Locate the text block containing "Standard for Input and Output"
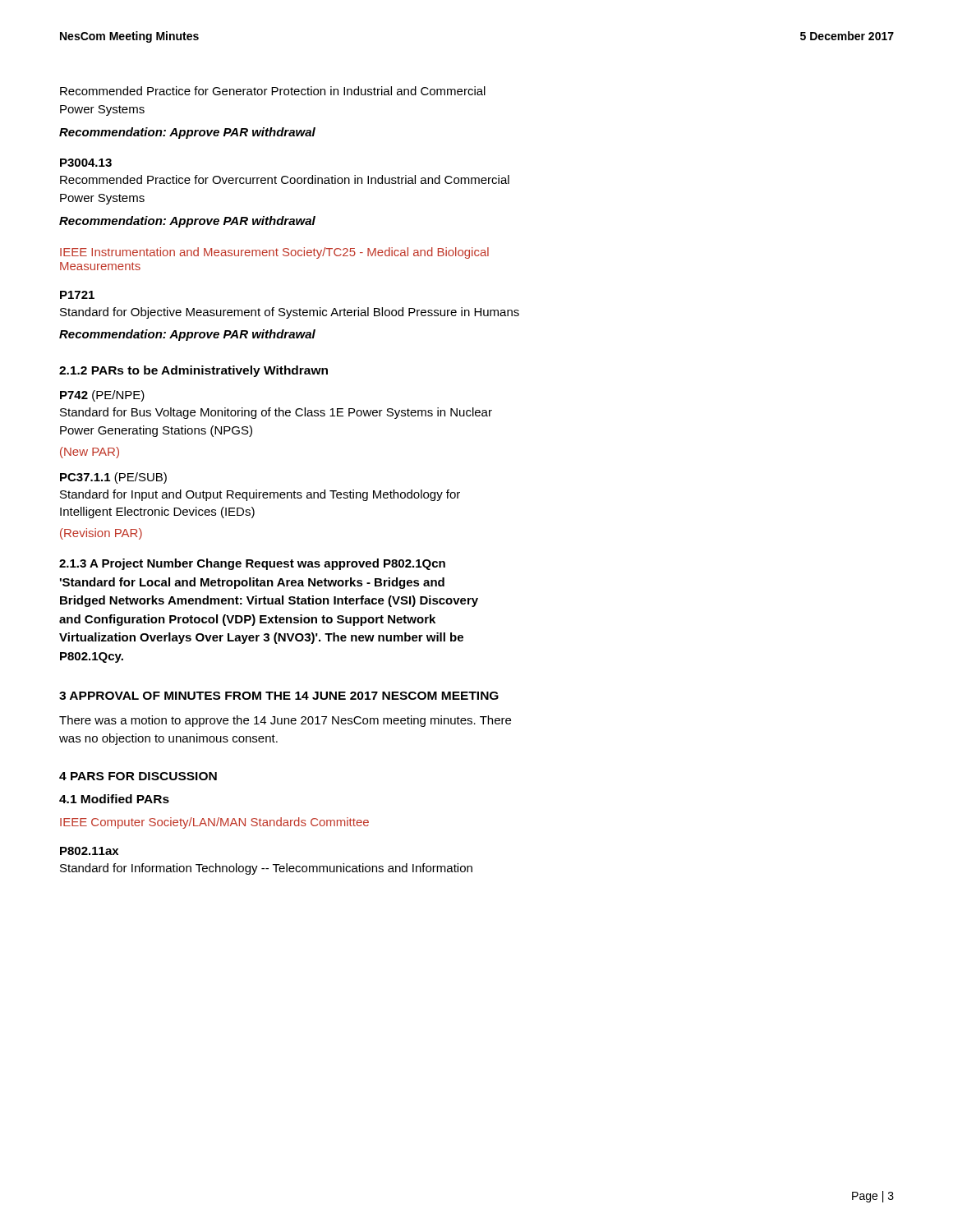Screen dimensions: 1232x953 coord(260,503)
